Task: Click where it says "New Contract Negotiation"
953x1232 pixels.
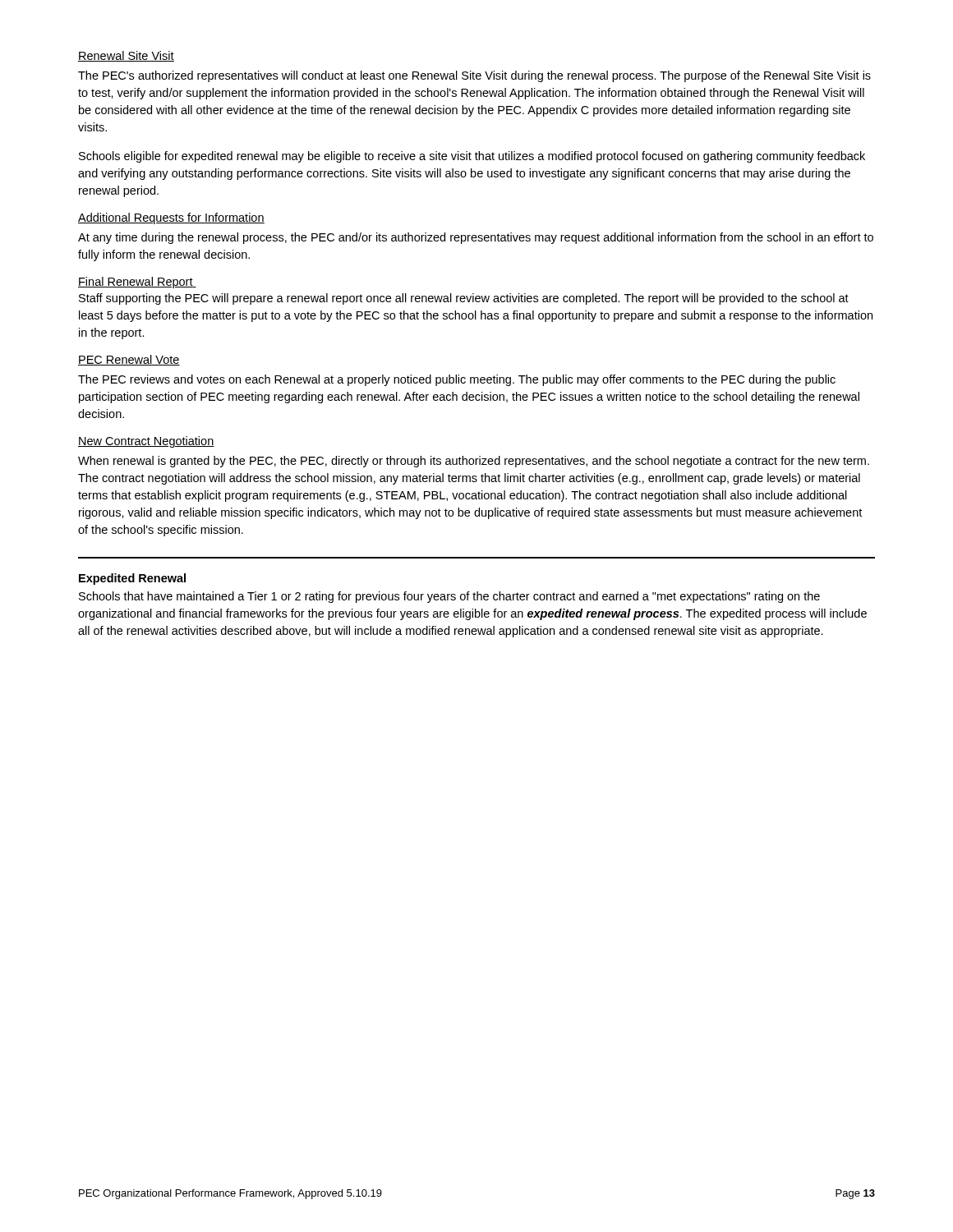Action: pyautogui.click(x=146, y=442)
